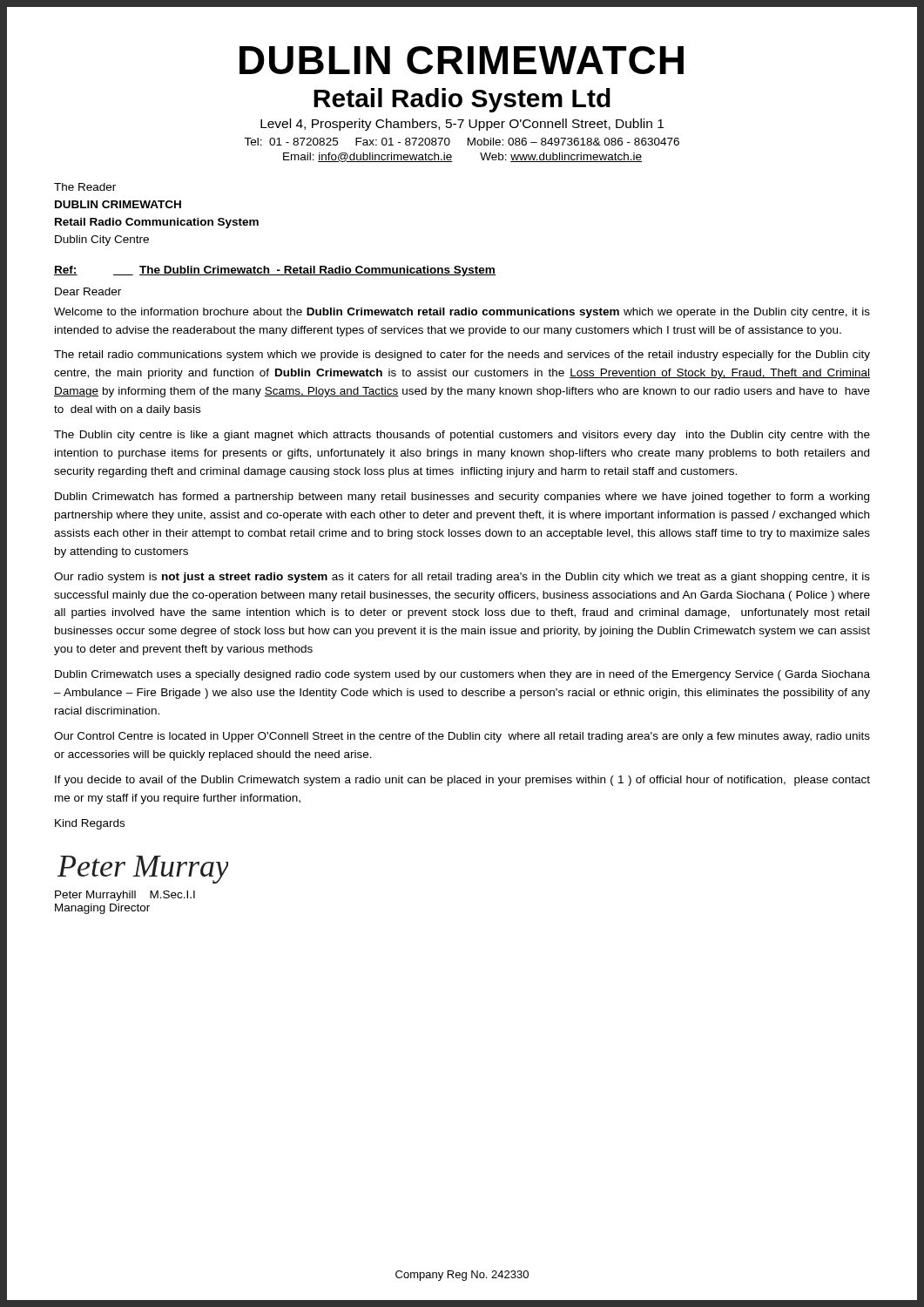Locate the block starting "DUBLIN CRIMEWATCH Retail Radio System Ltd"

click(x=462, y=85)
